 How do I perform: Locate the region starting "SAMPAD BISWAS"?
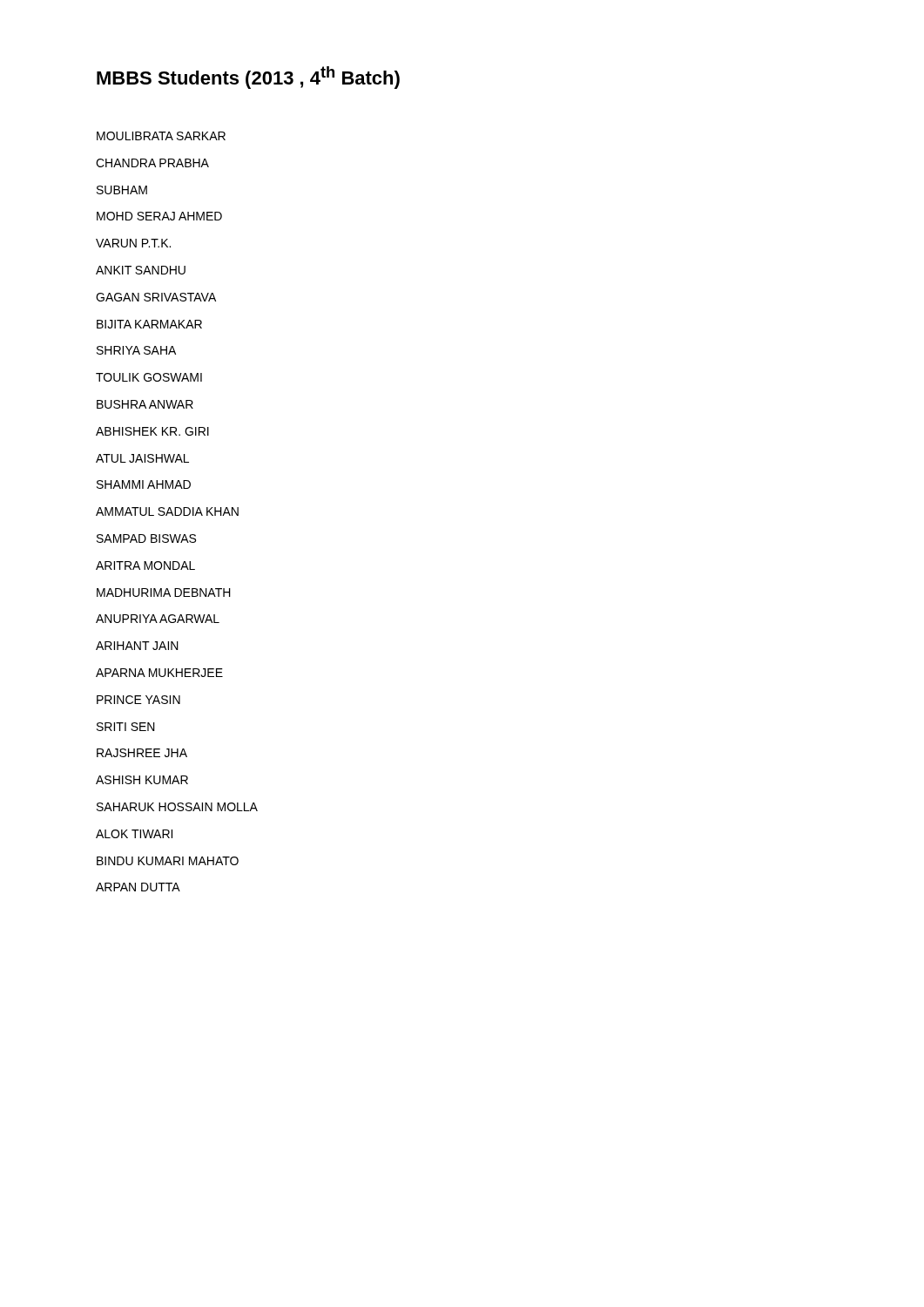tap(146, 538)
